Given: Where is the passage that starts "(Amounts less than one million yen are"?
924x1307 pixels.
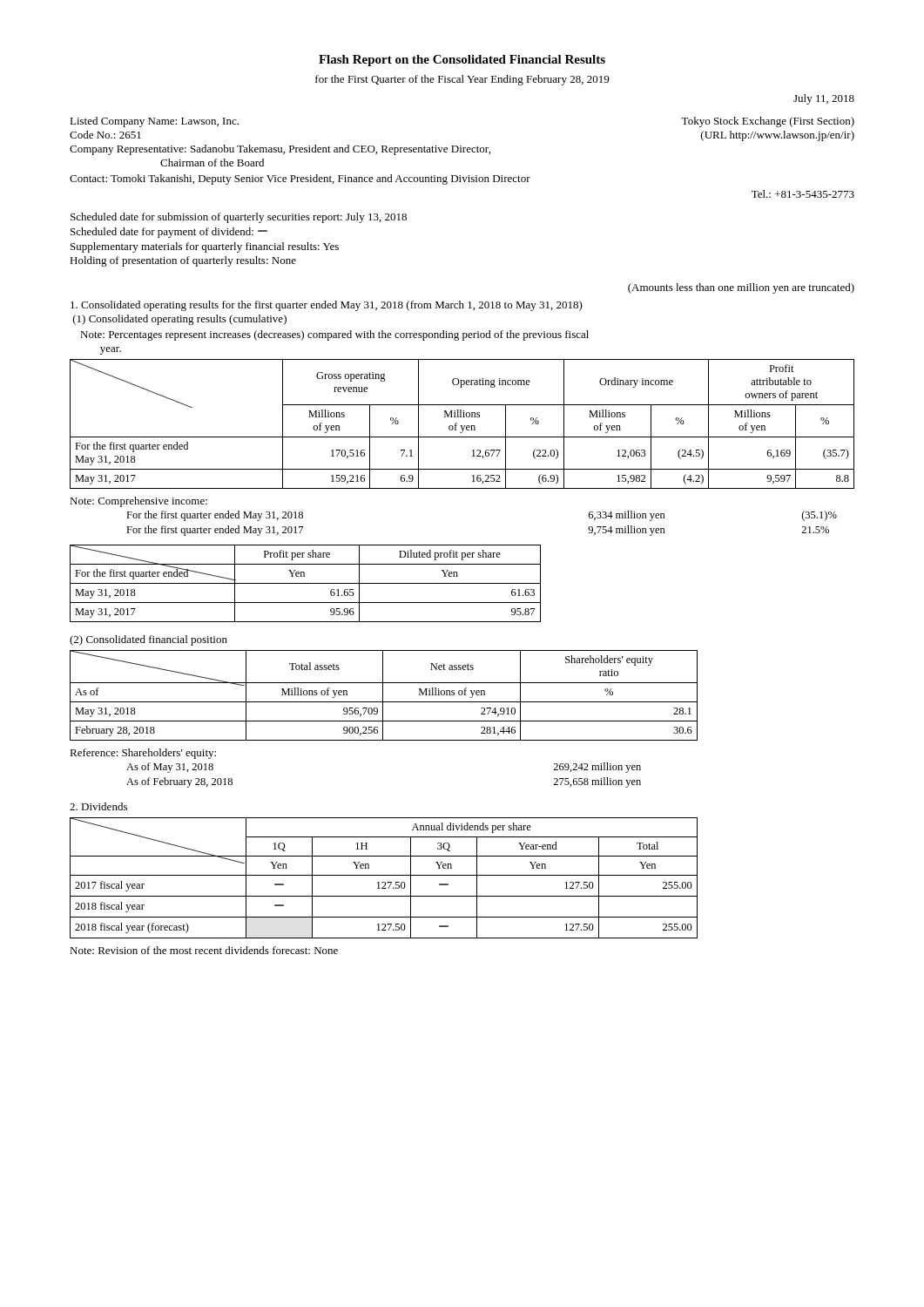Looking at the screenshot, I should click(741, 287).
